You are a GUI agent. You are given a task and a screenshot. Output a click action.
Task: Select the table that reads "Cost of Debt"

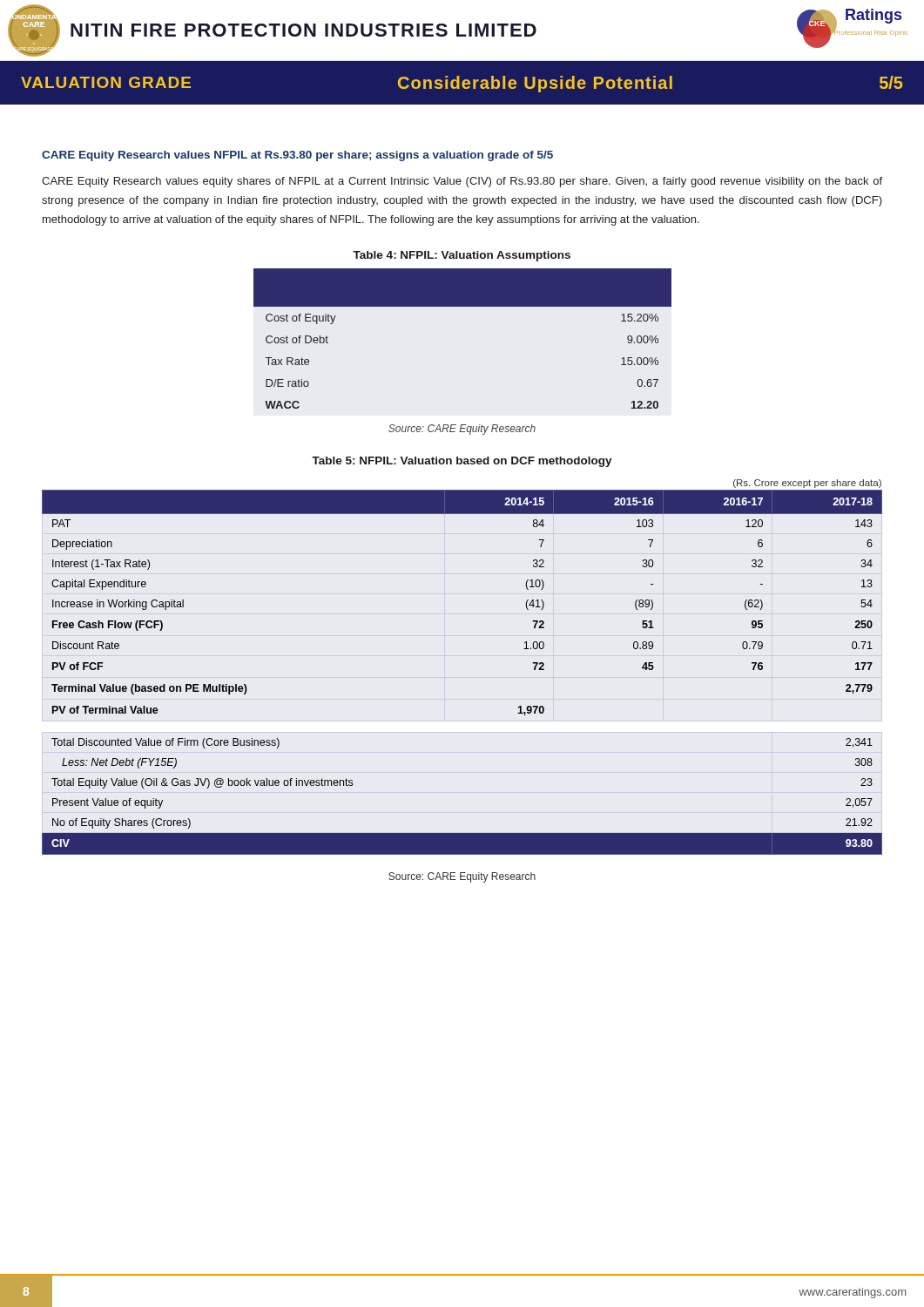(x=462, y=342)
